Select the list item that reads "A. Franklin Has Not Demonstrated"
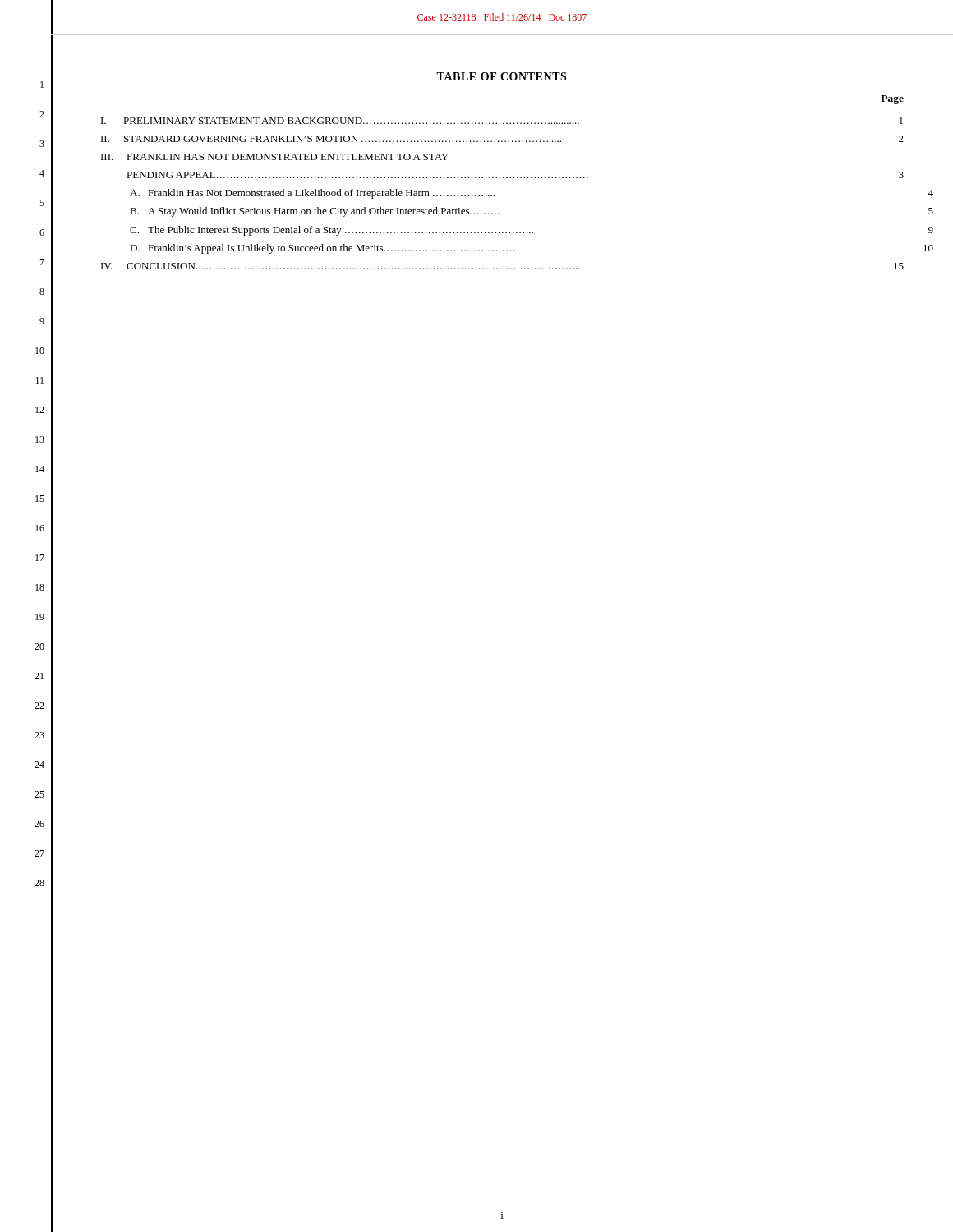Viewport: 953px width, 1232px height. tap(278, 193)
